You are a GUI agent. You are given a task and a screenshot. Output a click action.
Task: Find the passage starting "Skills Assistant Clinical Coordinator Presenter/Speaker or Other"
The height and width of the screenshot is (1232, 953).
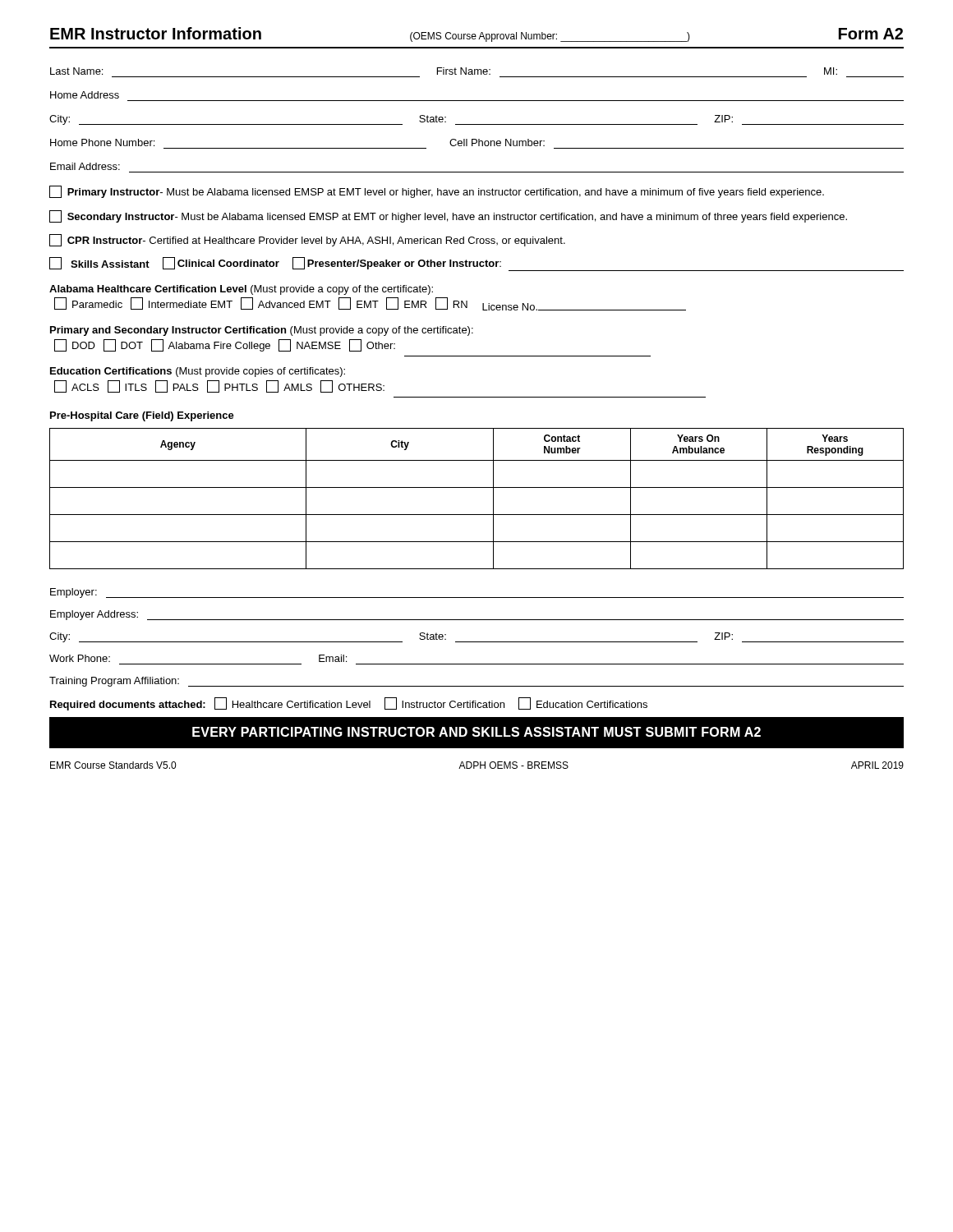tap(476, 264)
